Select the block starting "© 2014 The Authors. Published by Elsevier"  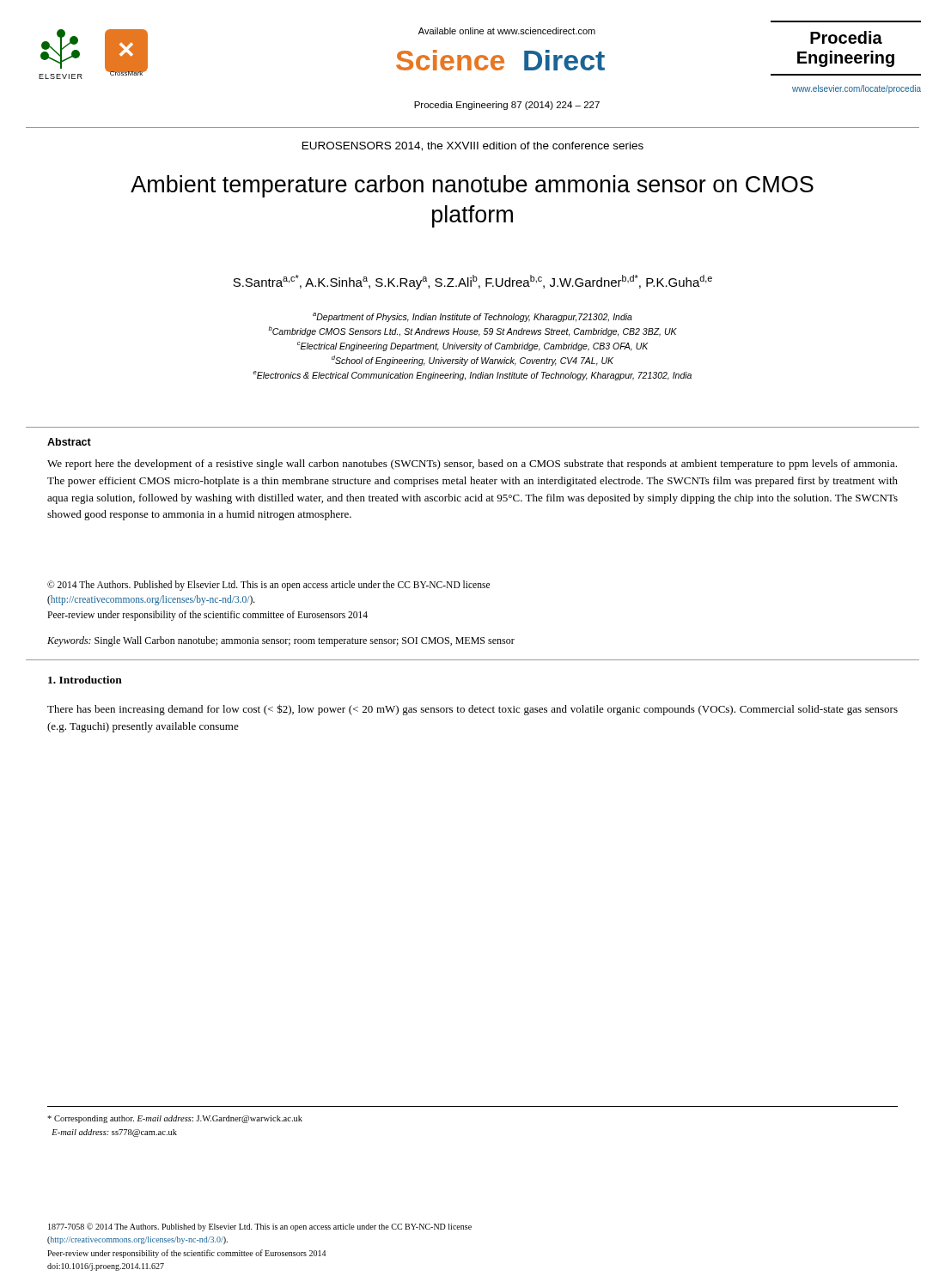click(x=269, y=600)
